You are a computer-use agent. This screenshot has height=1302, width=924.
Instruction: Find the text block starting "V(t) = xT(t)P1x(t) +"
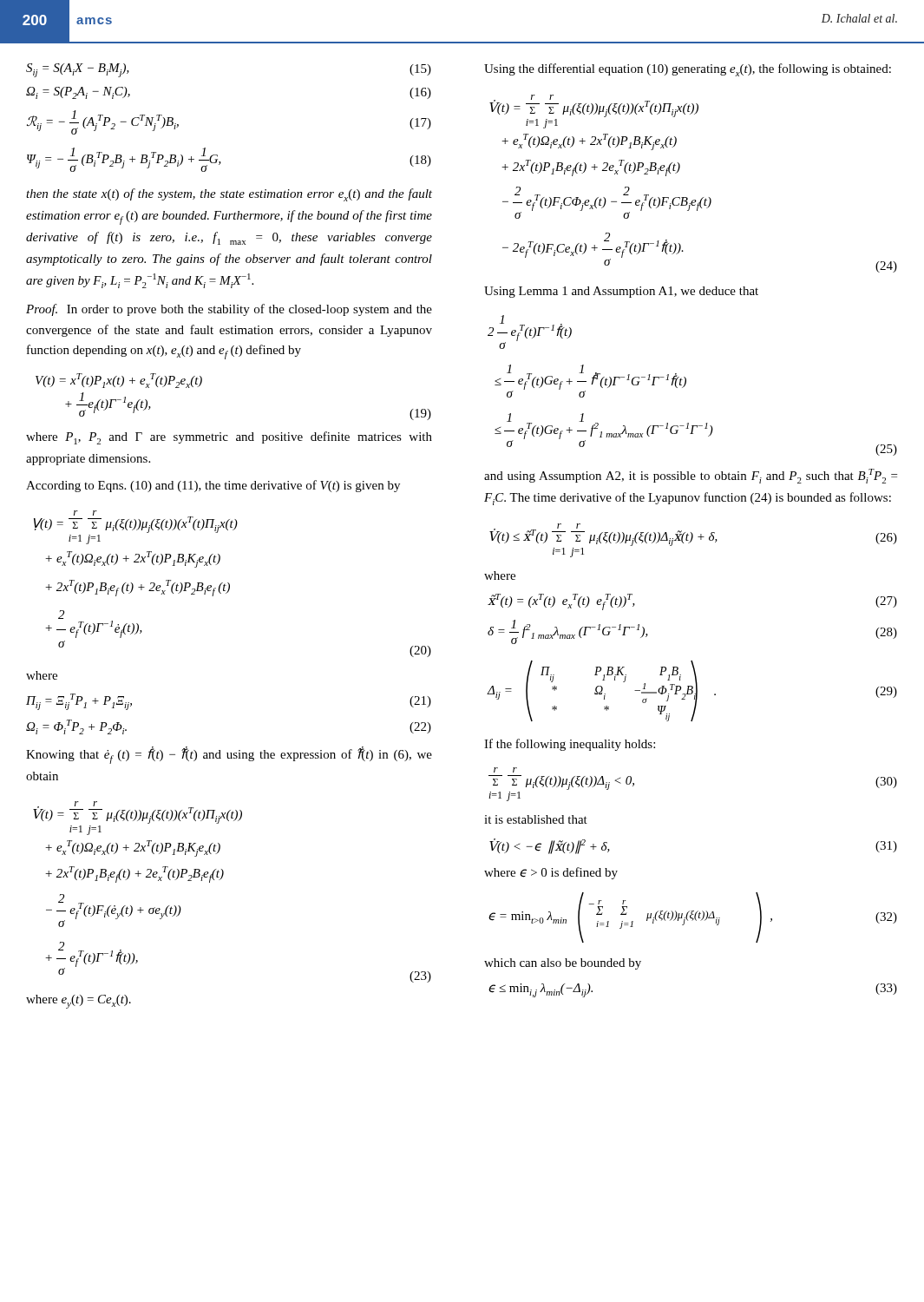[119, 381]
